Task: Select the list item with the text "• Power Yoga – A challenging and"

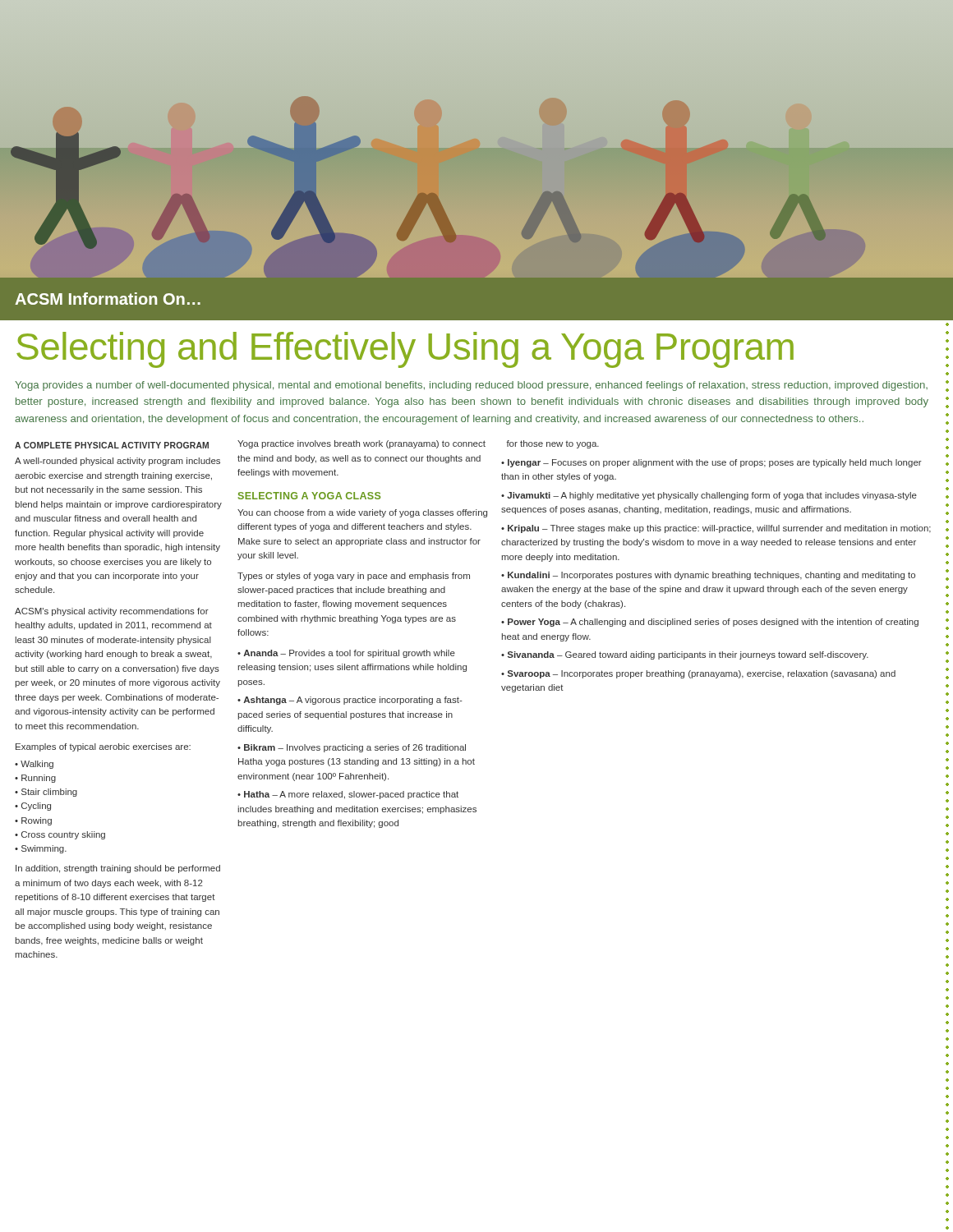Action: 710,629
